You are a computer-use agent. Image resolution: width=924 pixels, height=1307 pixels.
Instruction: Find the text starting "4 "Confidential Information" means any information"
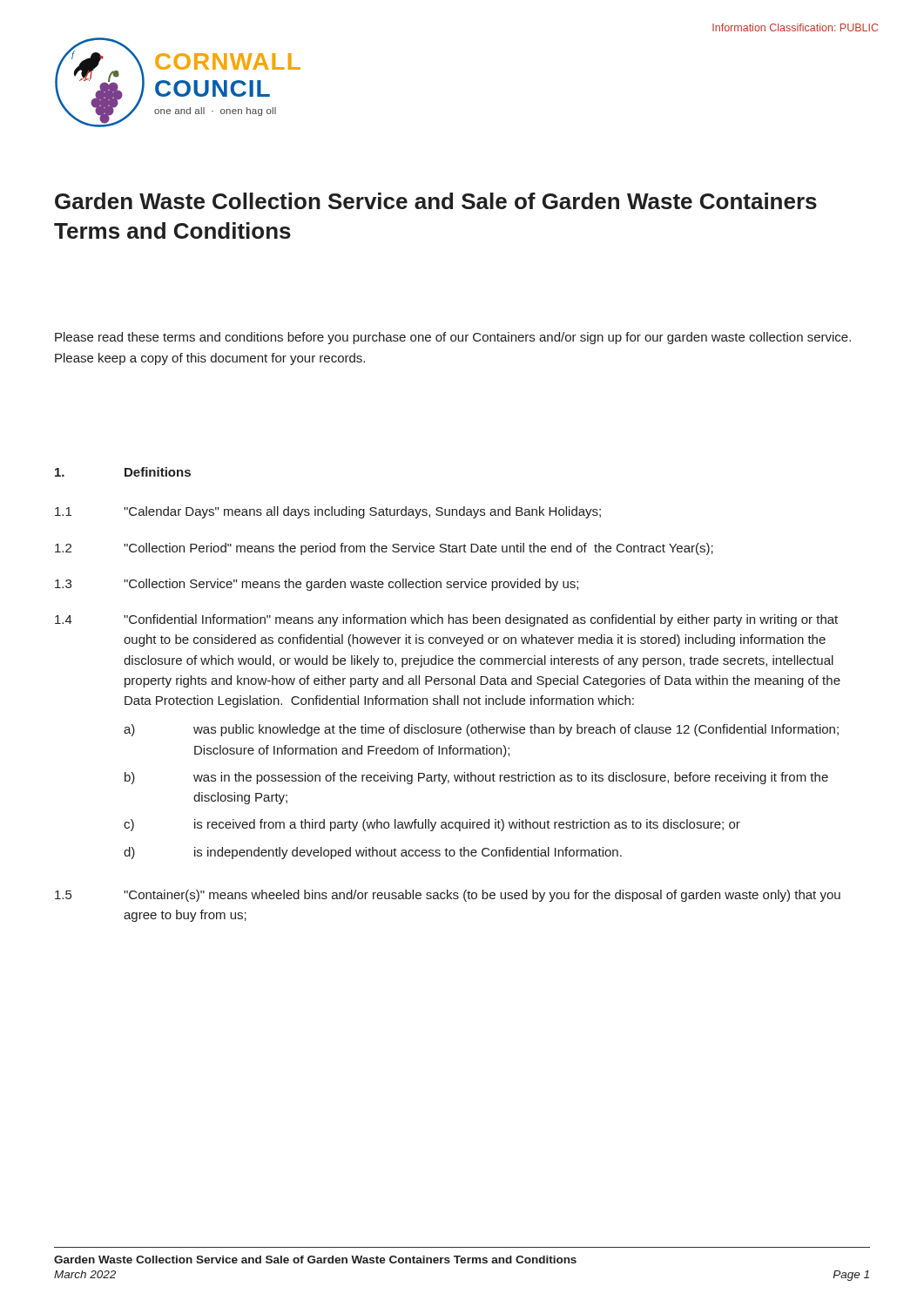click(x=462, y=739)
